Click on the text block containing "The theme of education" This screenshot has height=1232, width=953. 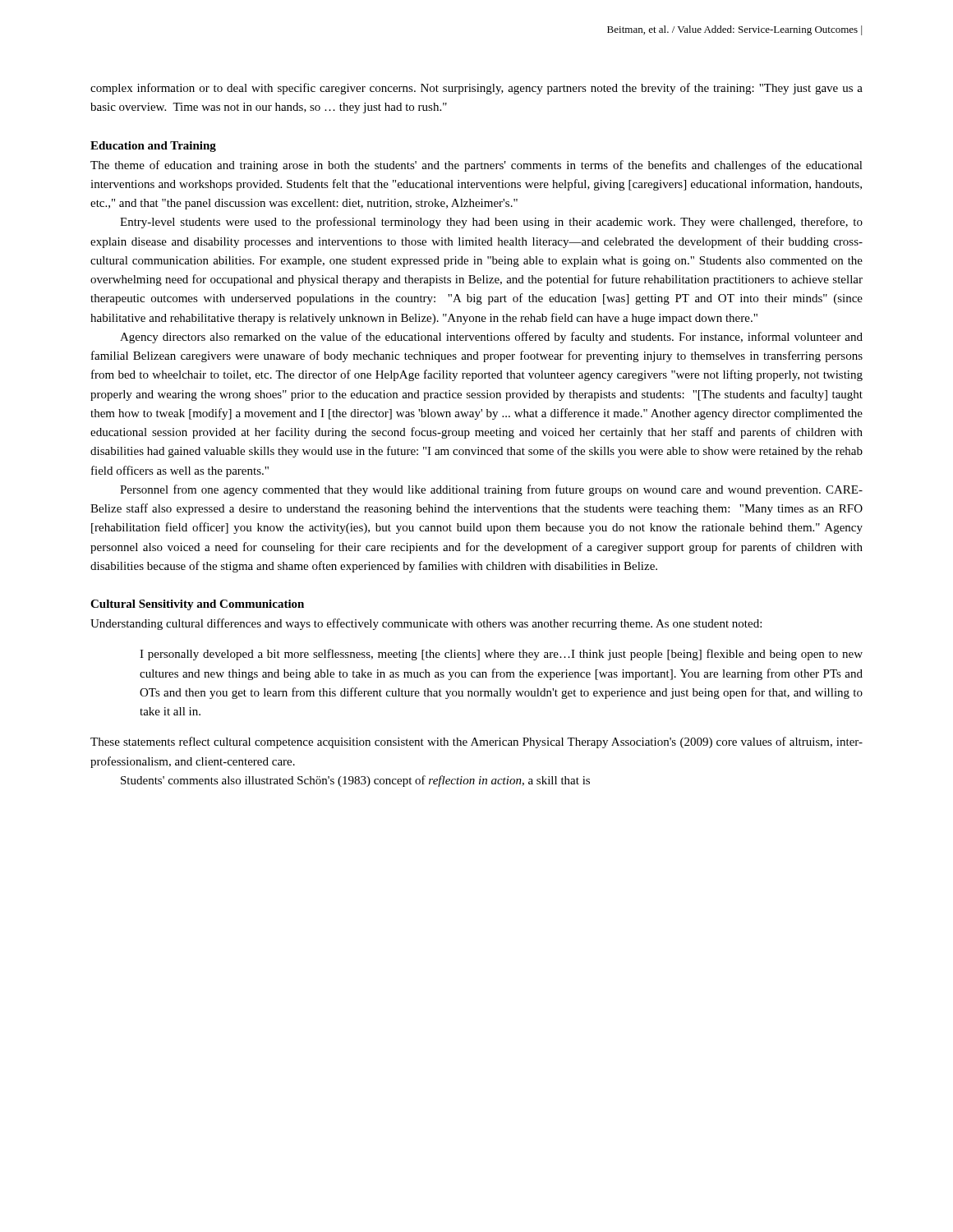[476, 184]
